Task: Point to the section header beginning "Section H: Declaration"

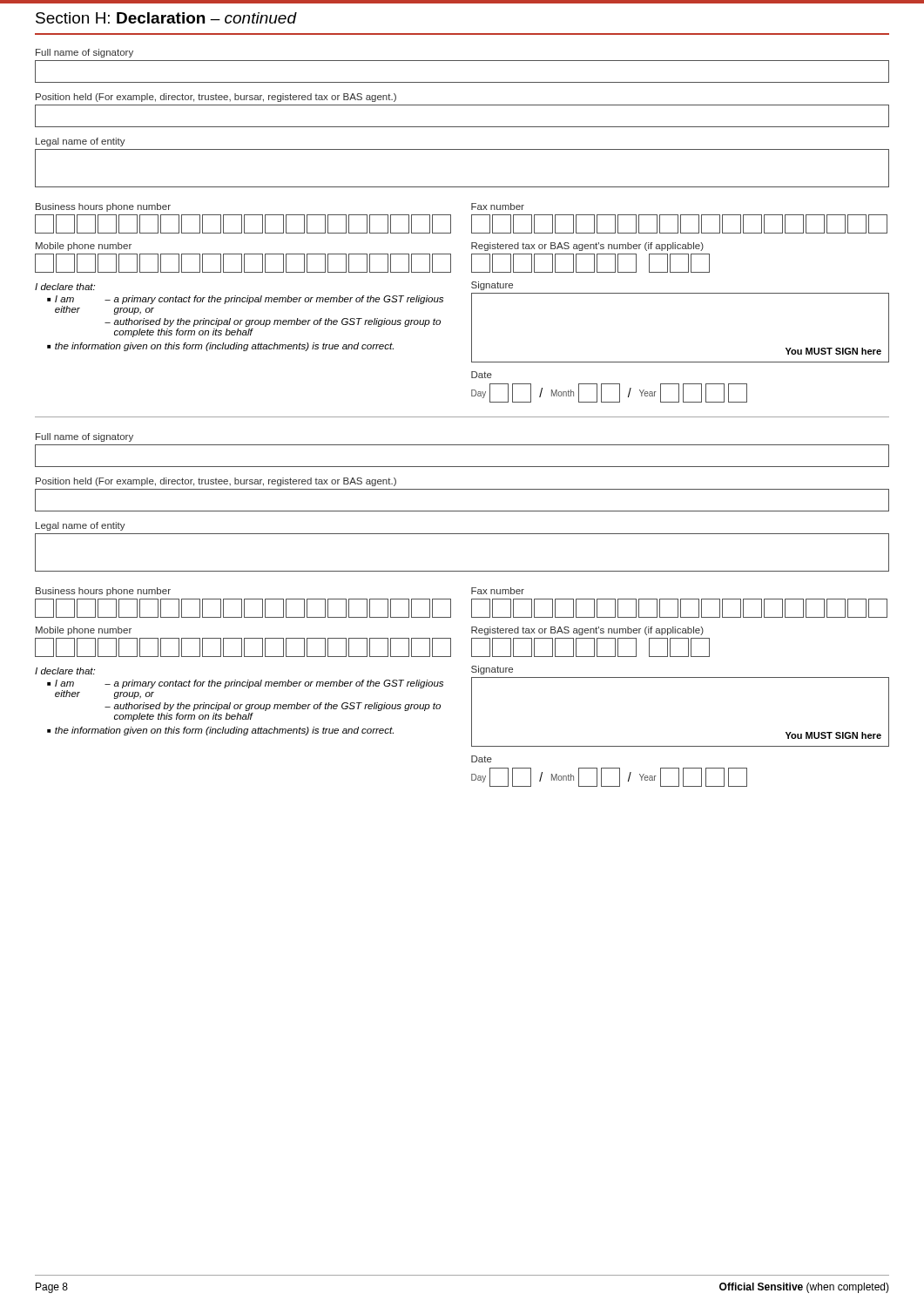Action: click(x=165, y=18)
